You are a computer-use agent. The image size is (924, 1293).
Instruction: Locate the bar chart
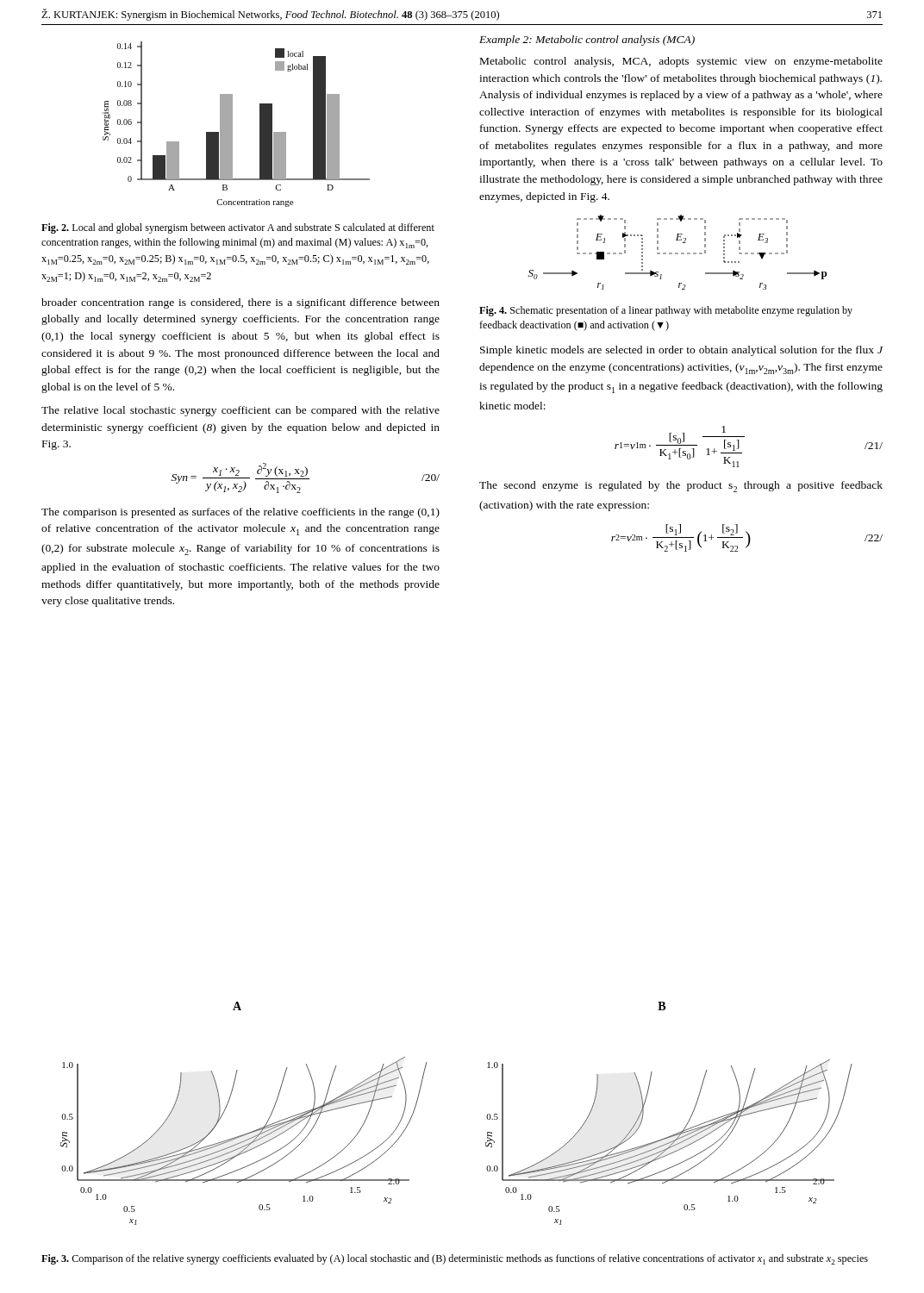click(x=240, y=125)
